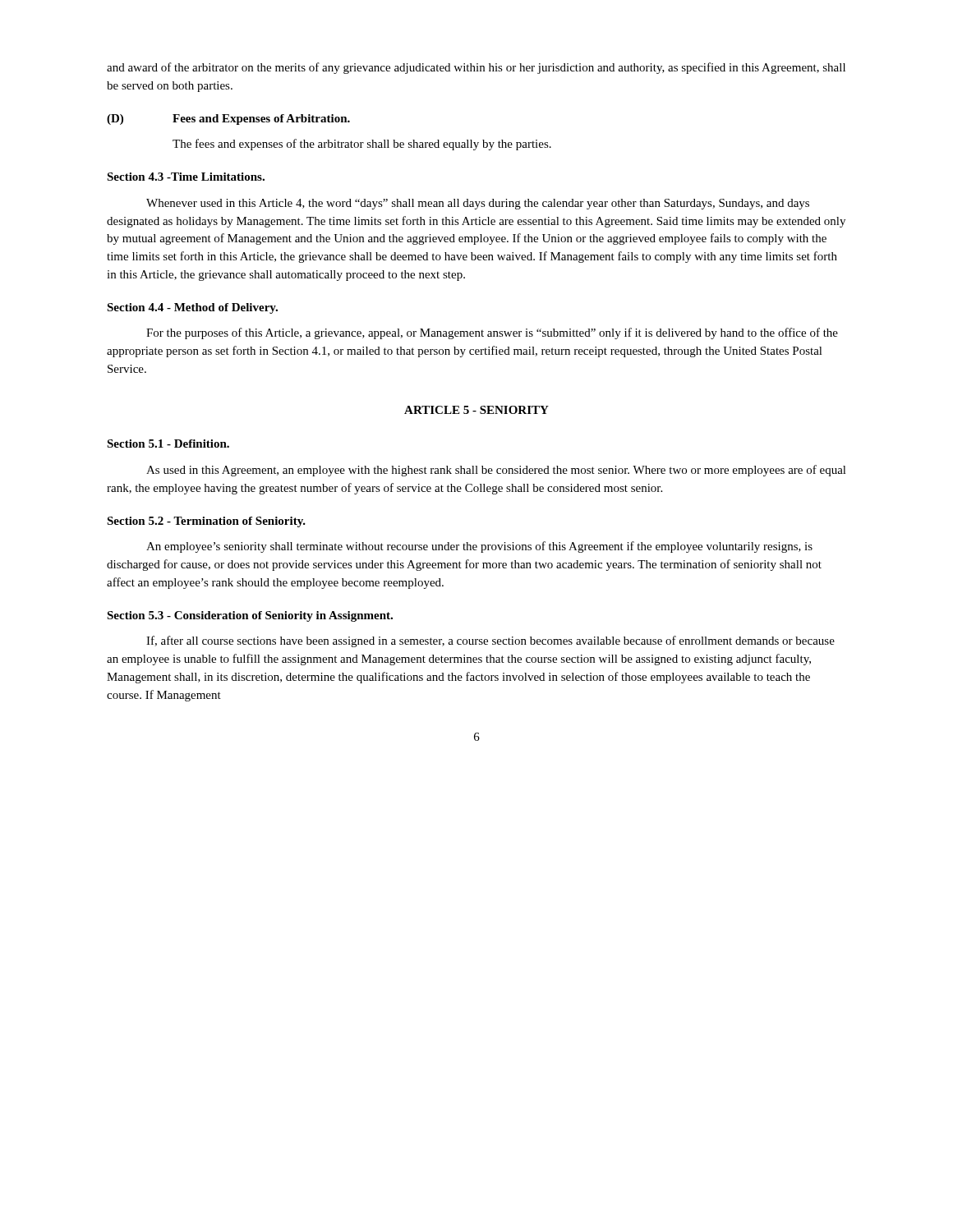Select the element starting "ARTICLE 5 -"
Screen dimensions: 1232x953
(x=476, y=409)
